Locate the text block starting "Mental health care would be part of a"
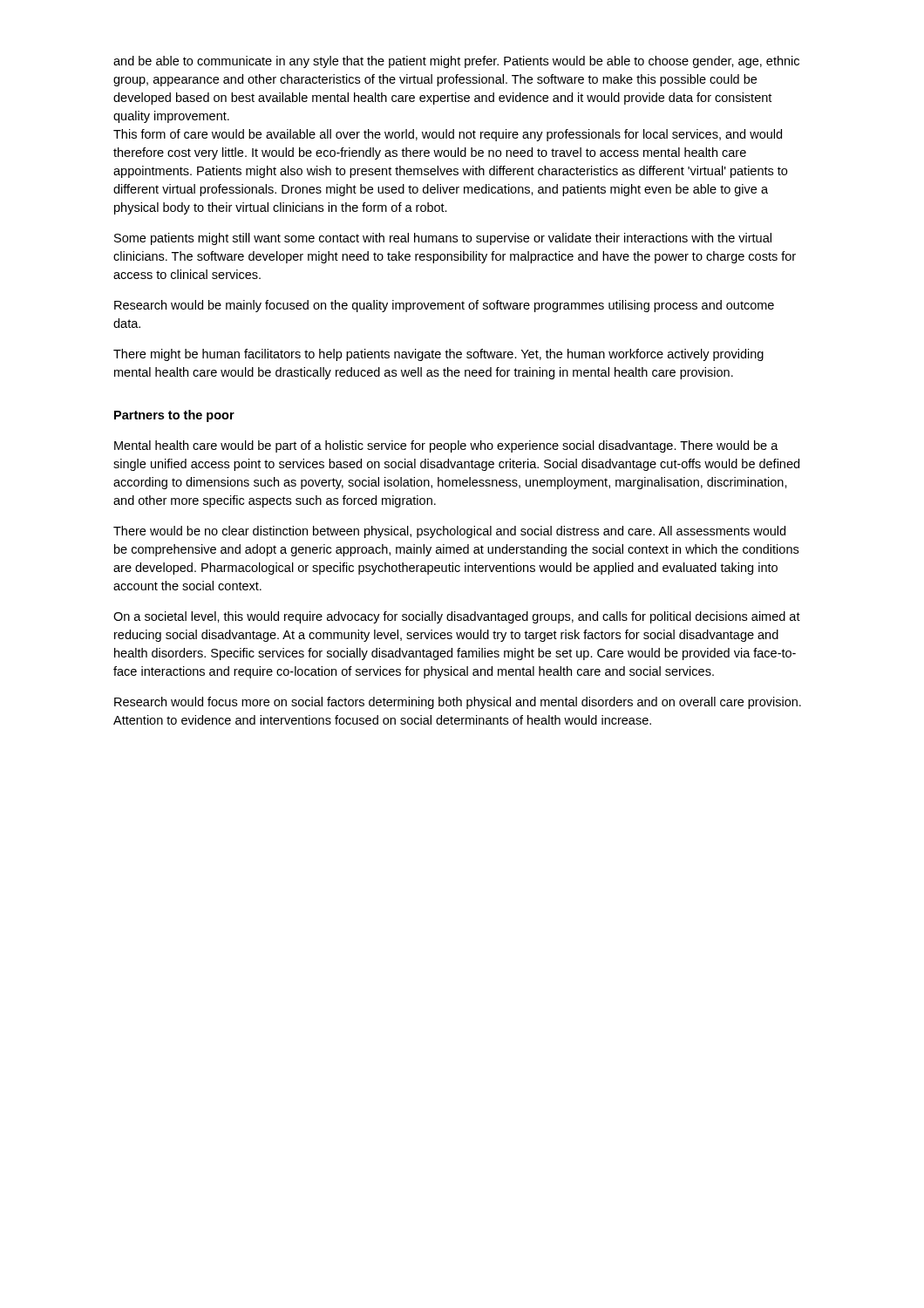 tap(458, 474)
